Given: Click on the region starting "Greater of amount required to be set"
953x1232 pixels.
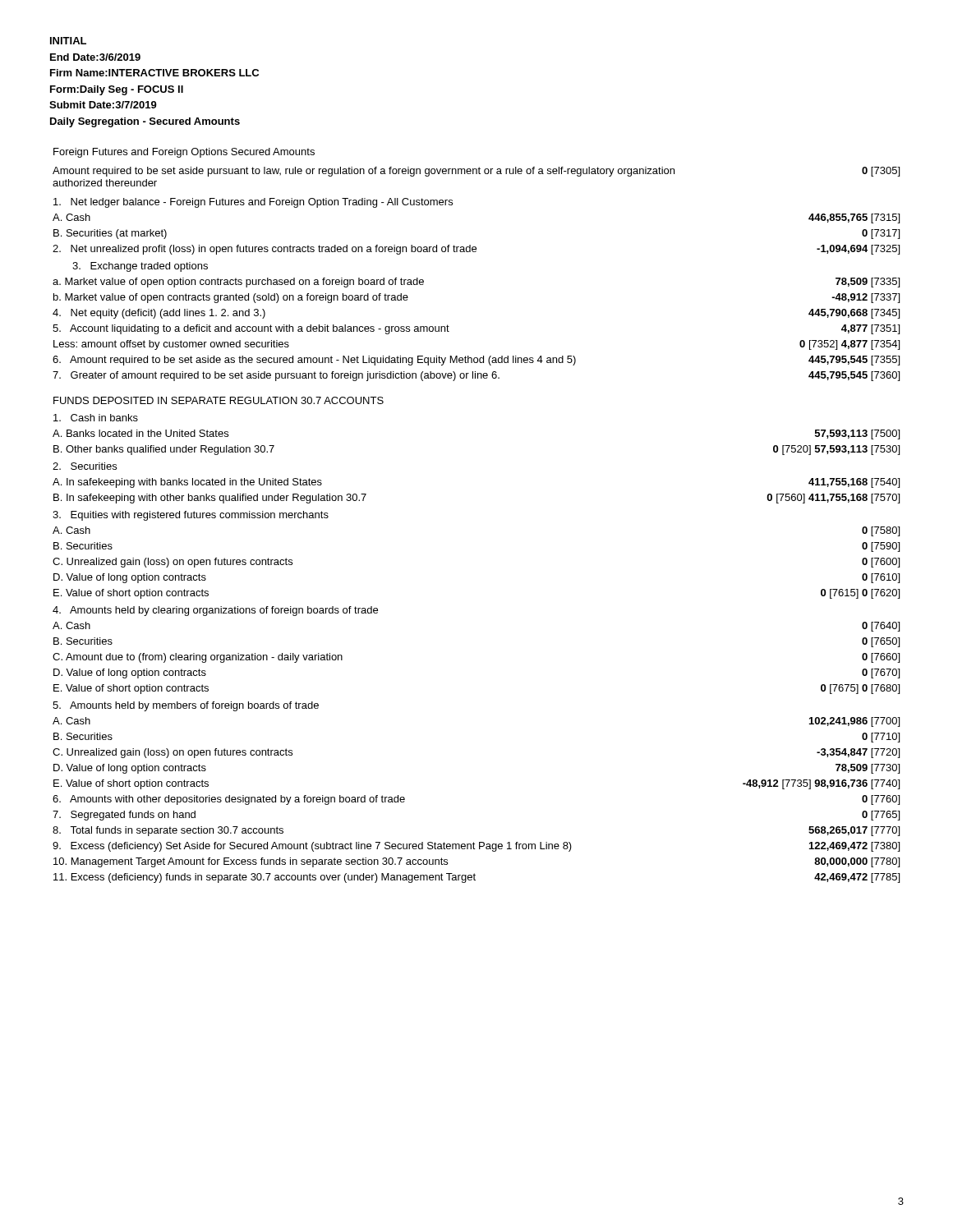Looking at the screenshot, I should [x=476, y=375].
